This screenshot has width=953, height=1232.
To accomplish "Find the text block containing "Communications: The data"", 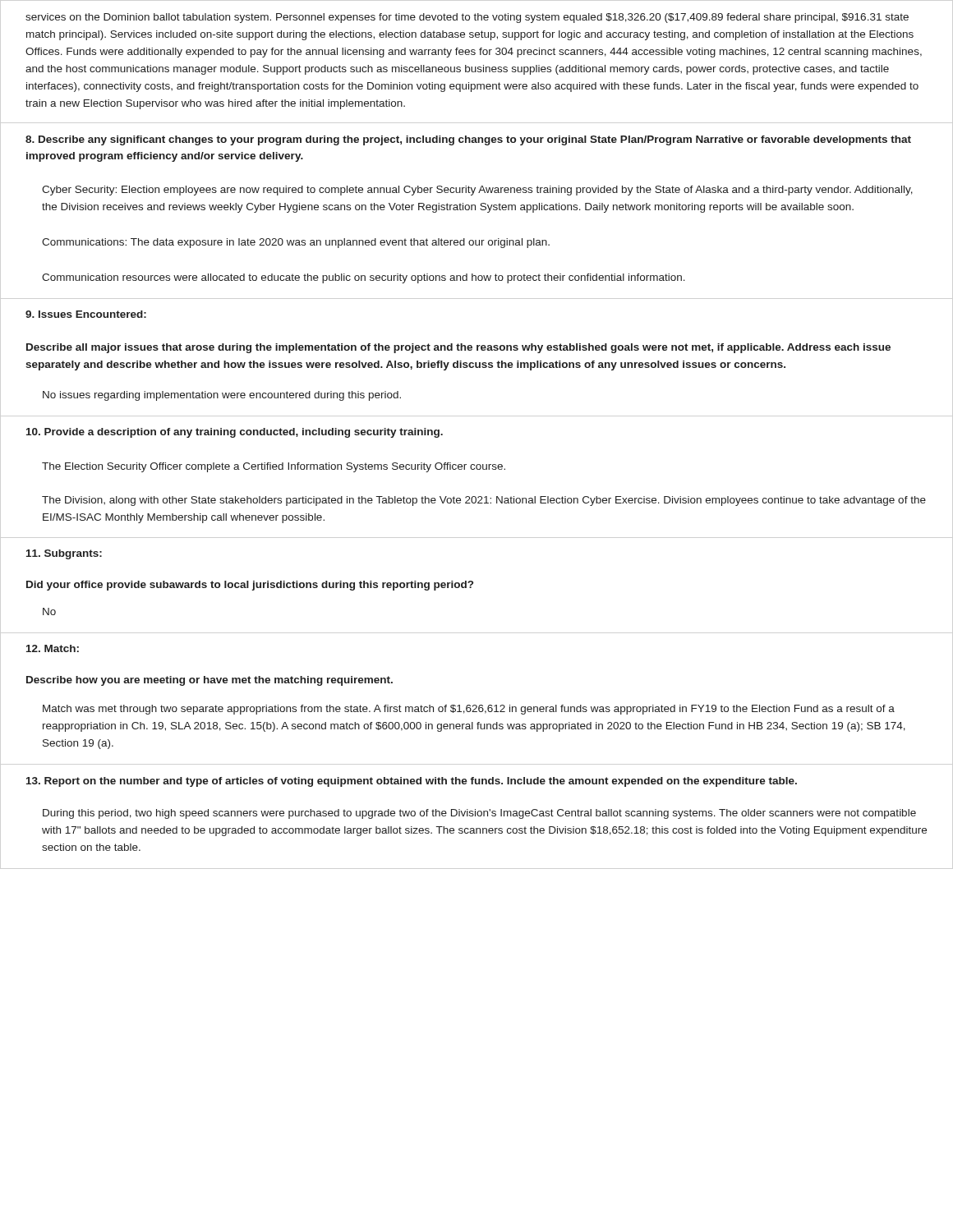I will pos(476,243).
